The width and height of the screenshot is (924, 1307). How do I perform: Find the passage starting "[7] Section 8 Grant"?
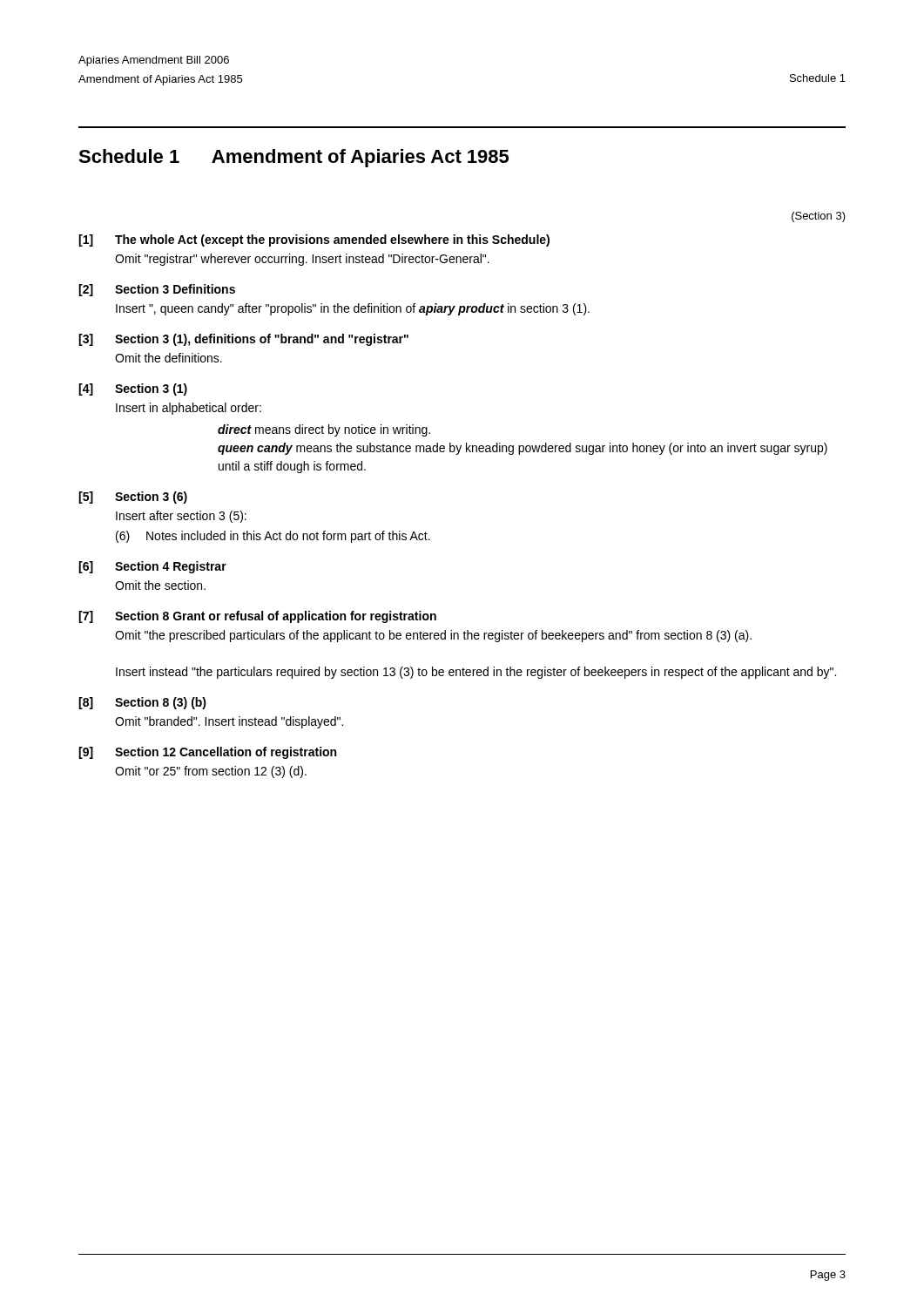coord(462,645)
